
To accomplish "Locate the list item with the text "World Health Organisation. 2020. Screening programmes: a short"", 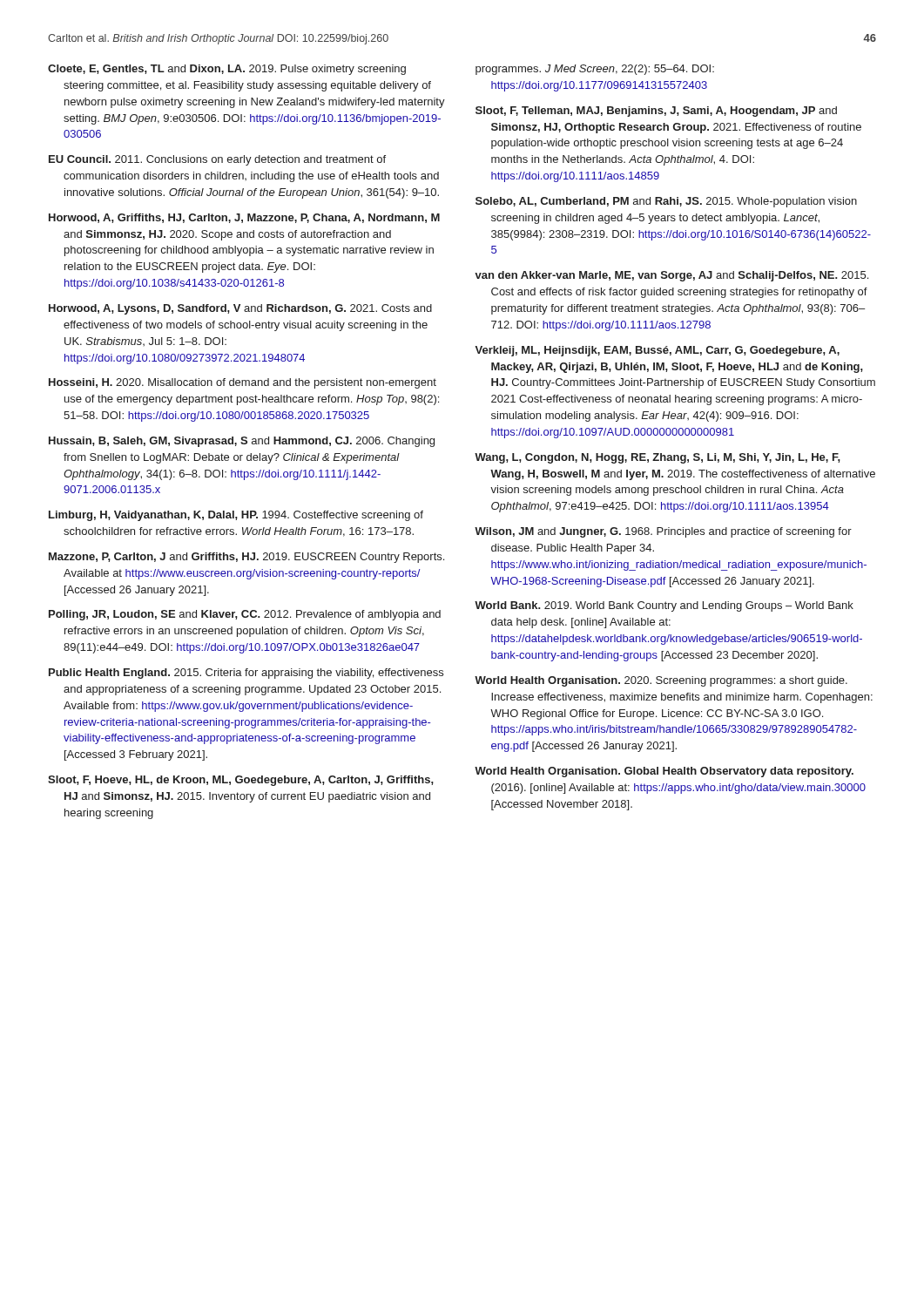I will click(x=674, y=713).
